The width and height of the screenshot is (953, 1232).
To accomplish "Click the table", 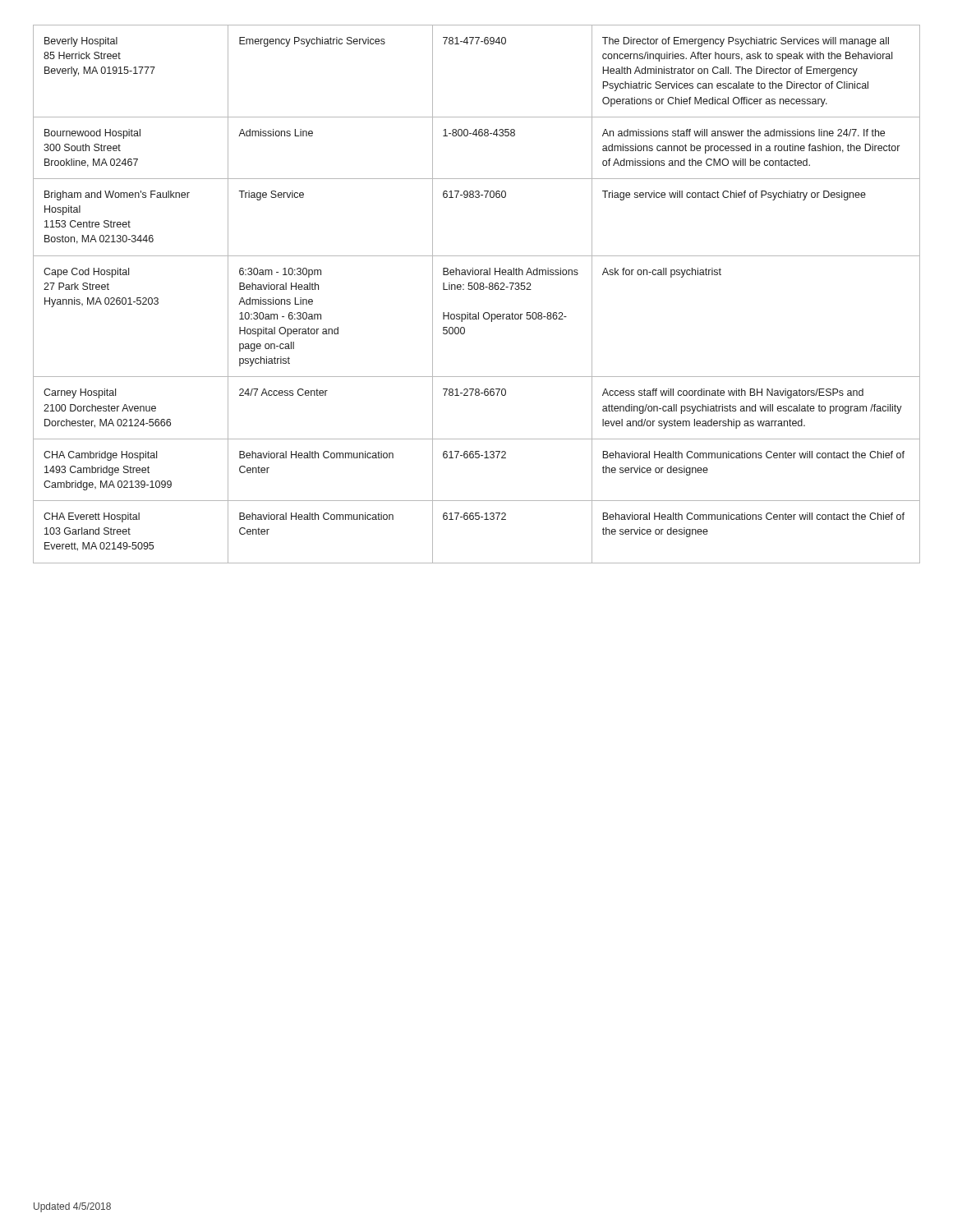I will tap(476, 294).
